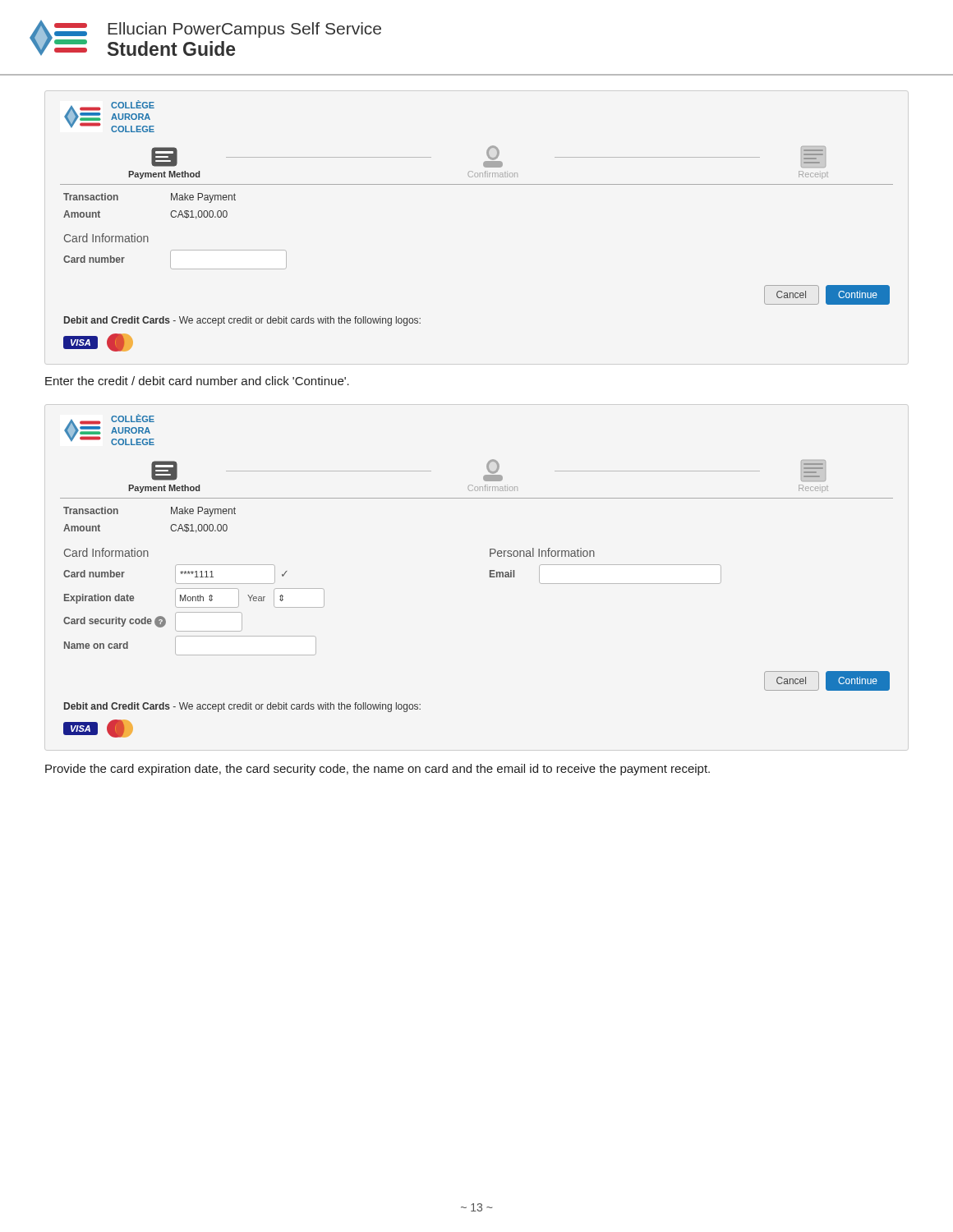Point to the element starting "Enter the credit / debit card number and"

coord(197,381)
